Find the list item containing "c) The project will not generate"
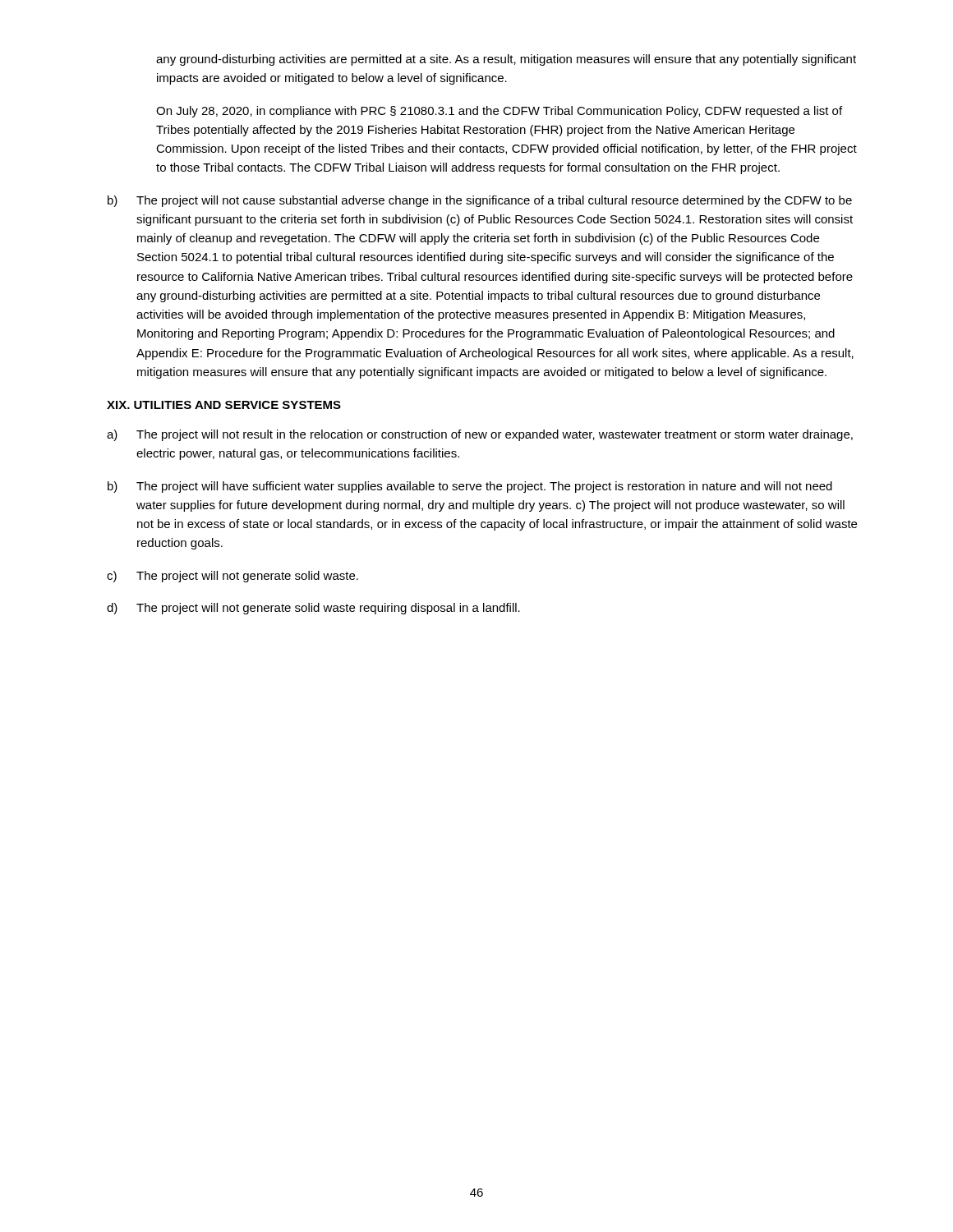 [232, 577]
